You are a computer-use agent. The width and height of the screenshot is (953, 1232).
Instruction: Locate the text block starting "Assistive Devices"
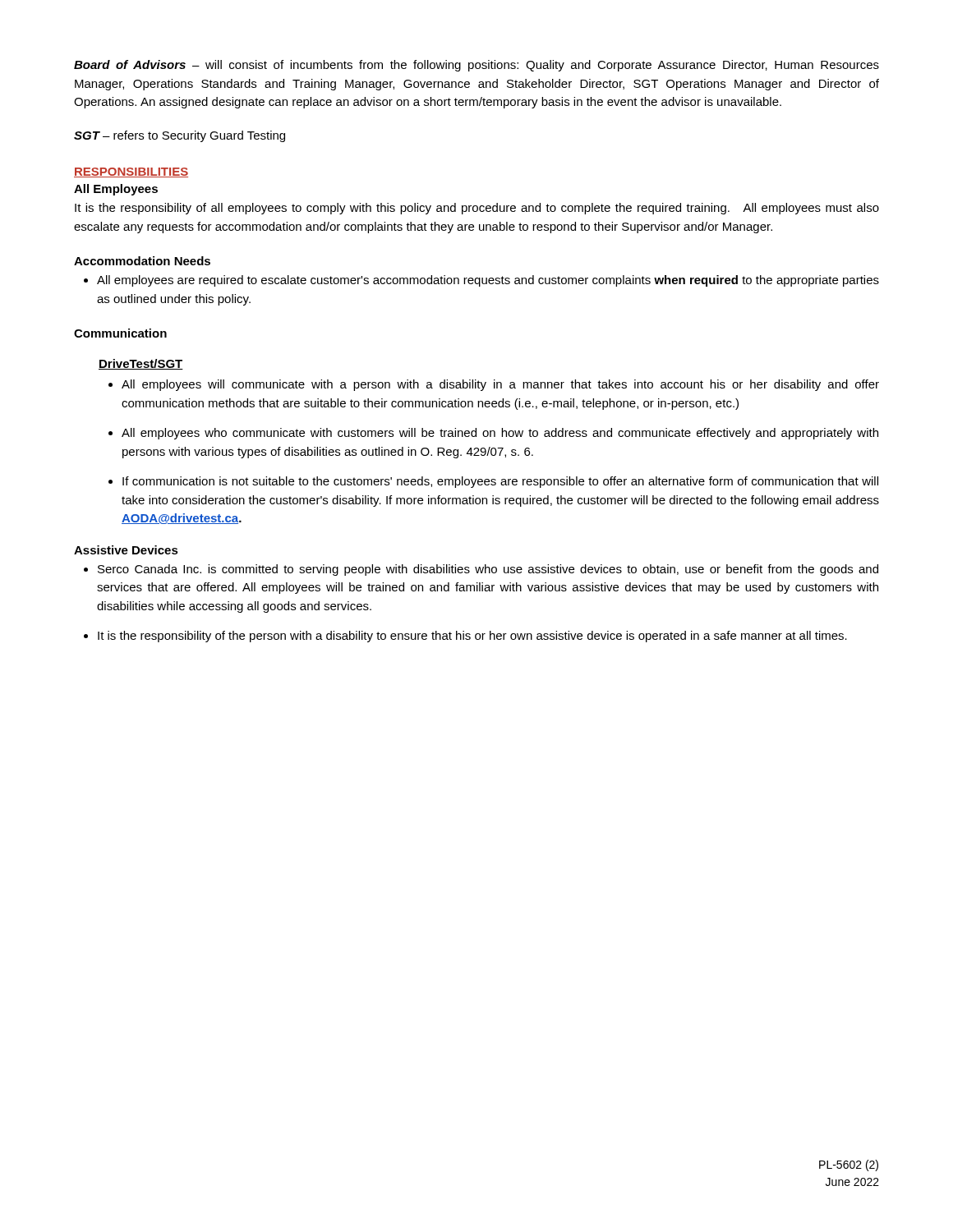pos(126,549)
